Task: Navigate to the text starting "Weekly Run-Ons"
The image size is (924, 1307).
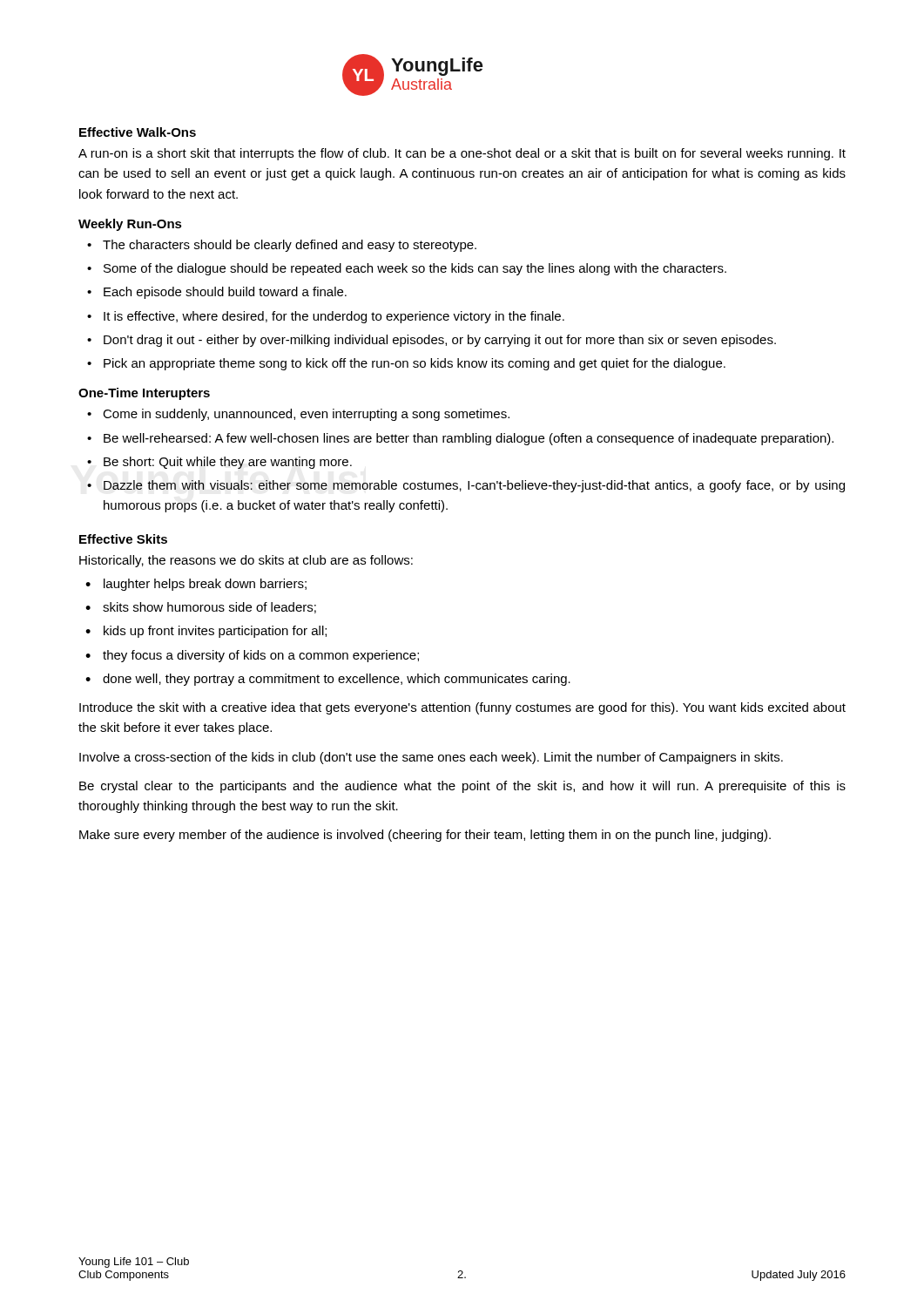Action: 130,223
